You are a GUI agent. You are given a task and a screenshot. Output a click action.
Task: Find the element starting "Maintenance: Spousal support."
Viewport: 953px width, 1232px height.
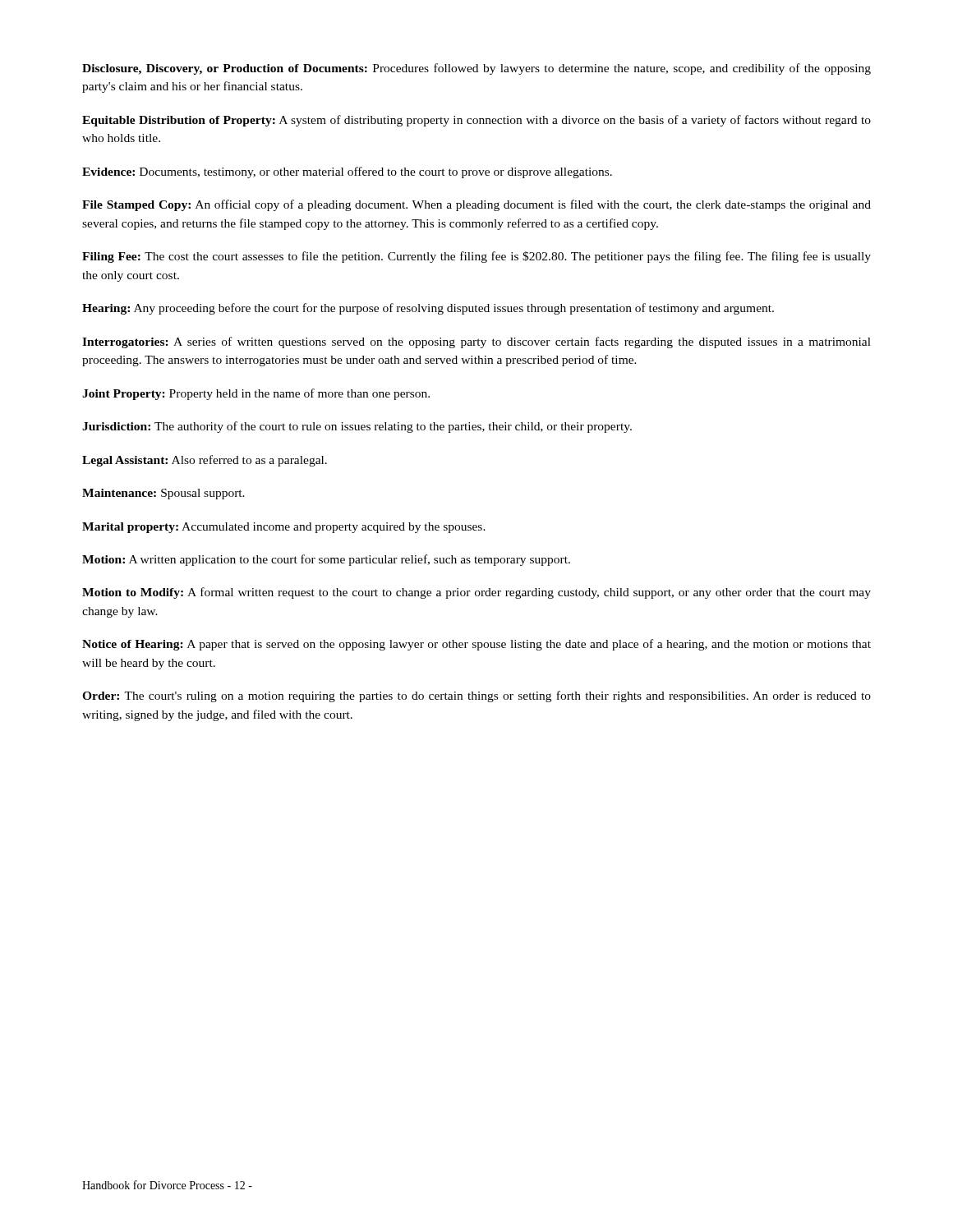[164, 492]
